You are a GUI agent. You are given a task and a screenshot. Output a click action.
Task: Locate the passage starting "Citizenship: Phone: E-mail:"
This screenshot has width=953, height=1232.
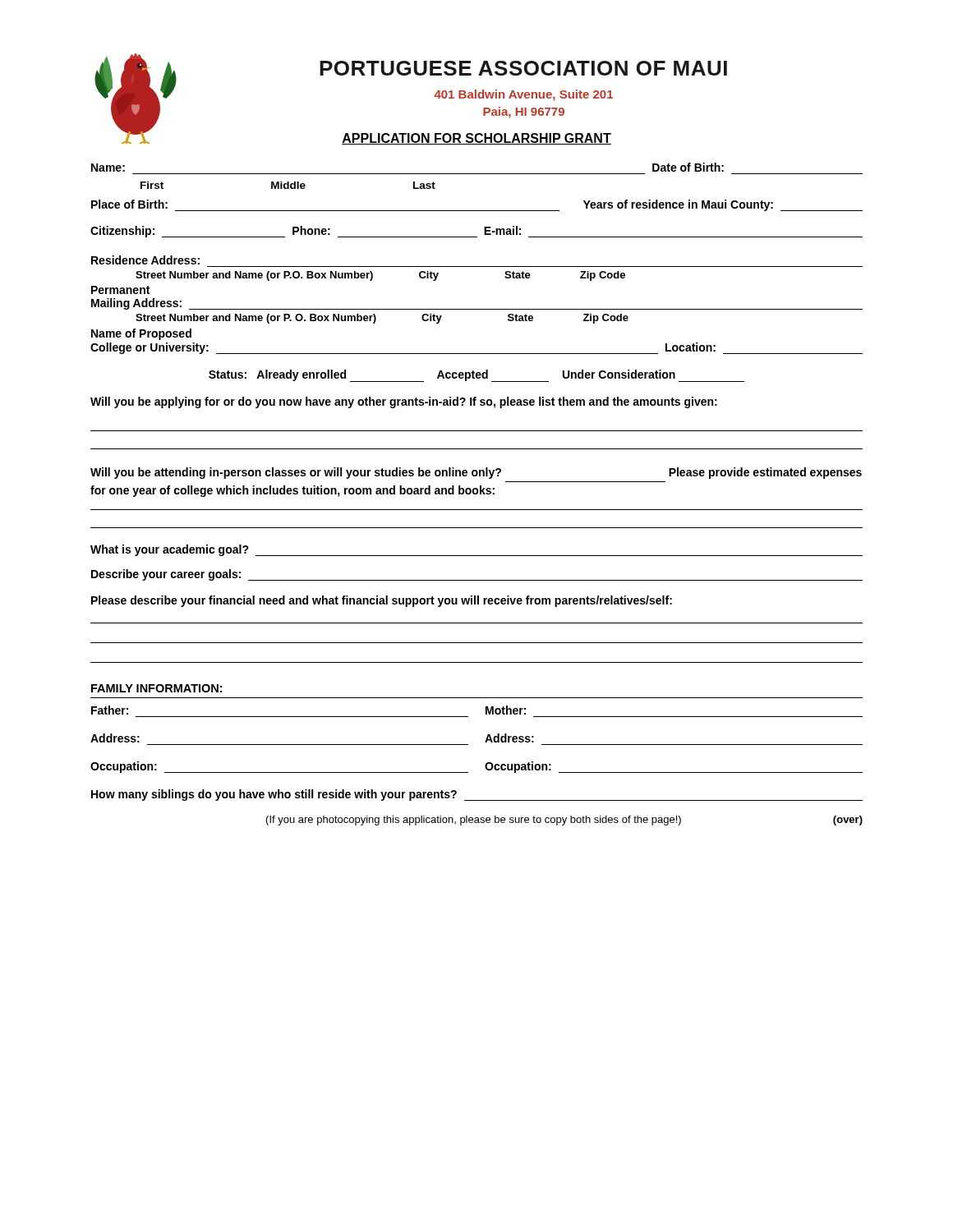(x=476, y=230)
